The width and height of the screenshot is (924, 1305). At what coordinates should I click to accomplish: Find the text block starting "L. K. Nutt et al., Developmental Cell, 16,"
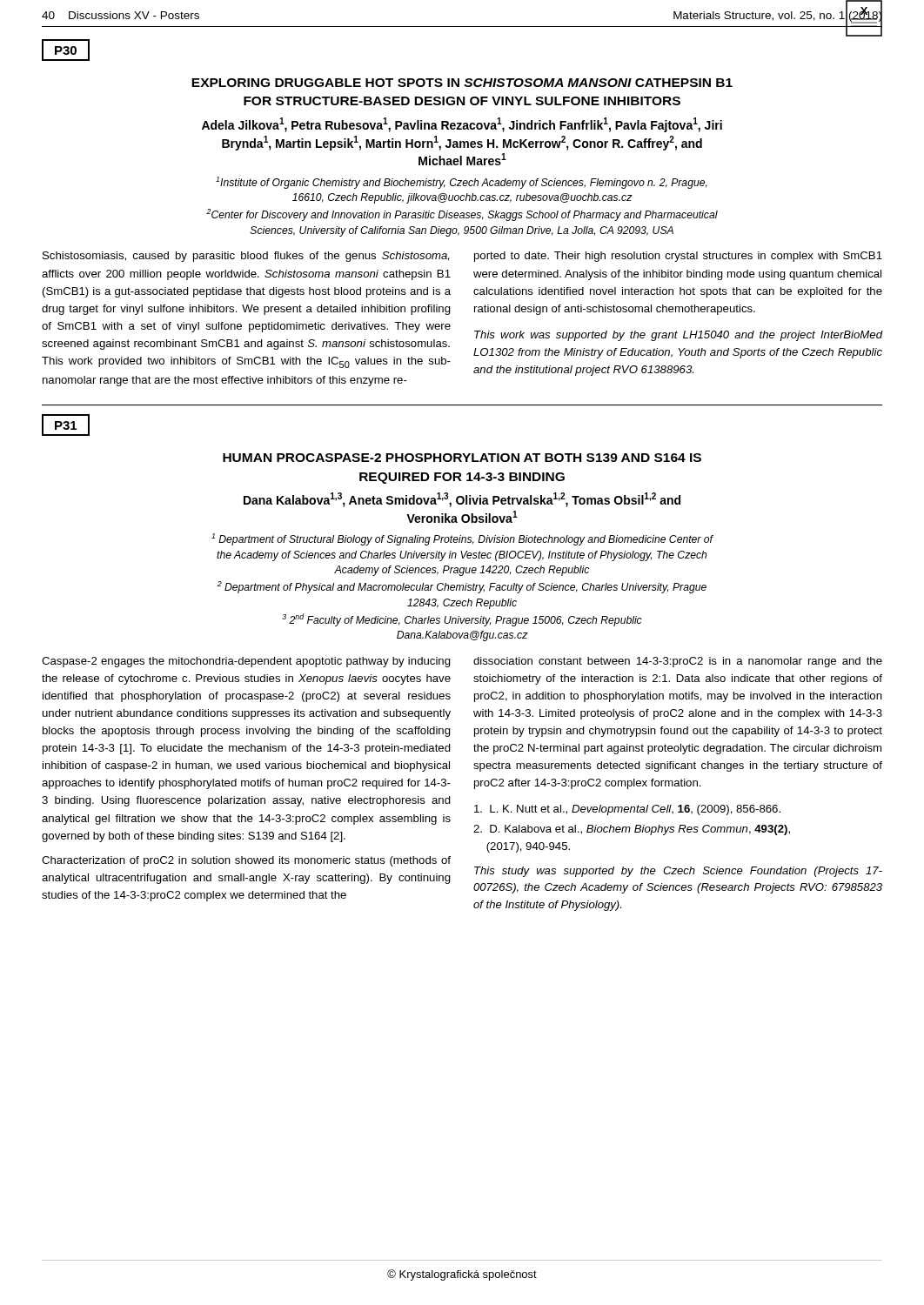[627, 809]
